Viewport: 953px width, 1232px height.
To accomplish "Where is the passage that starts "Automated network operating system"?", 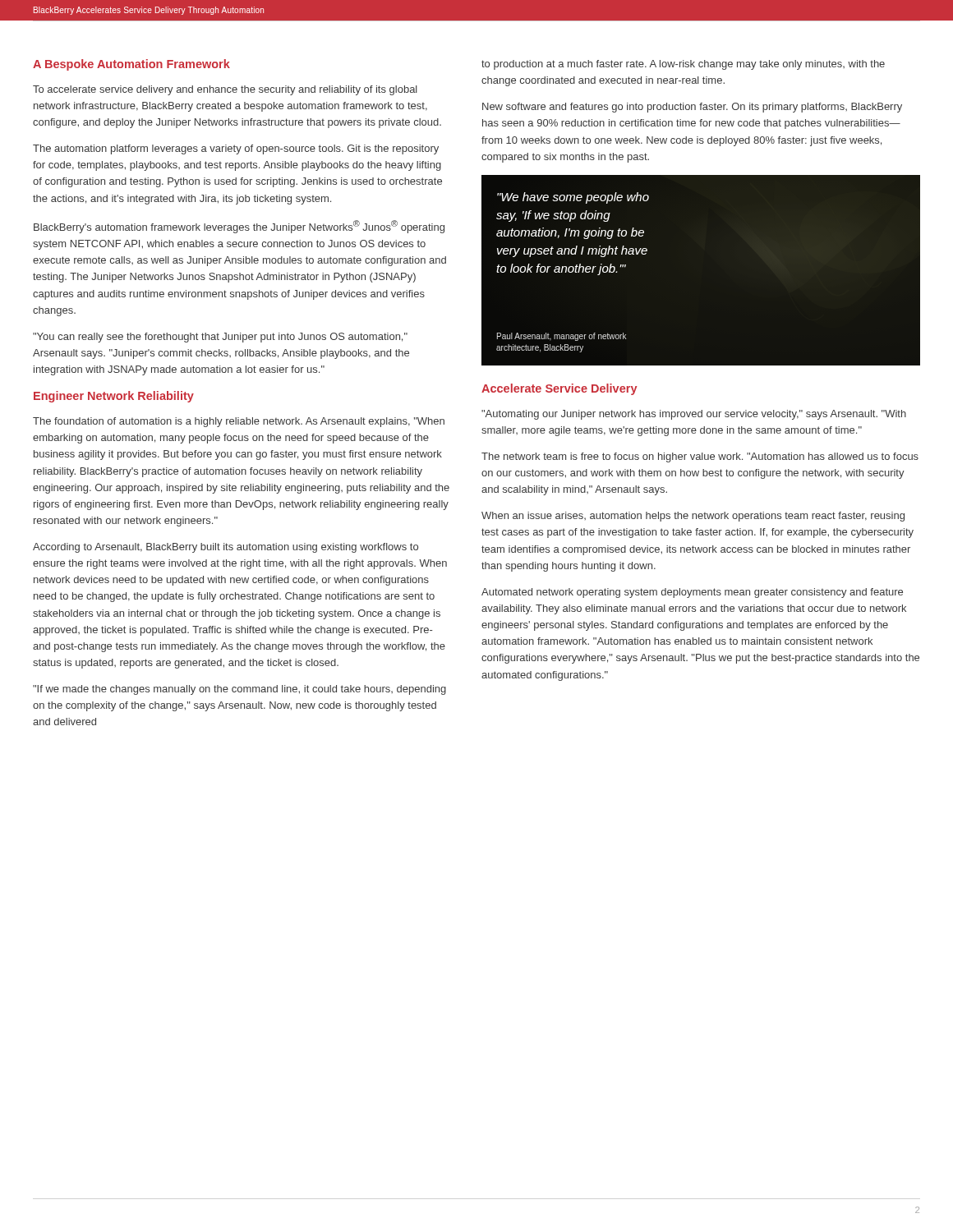I will tap(701, 633).
